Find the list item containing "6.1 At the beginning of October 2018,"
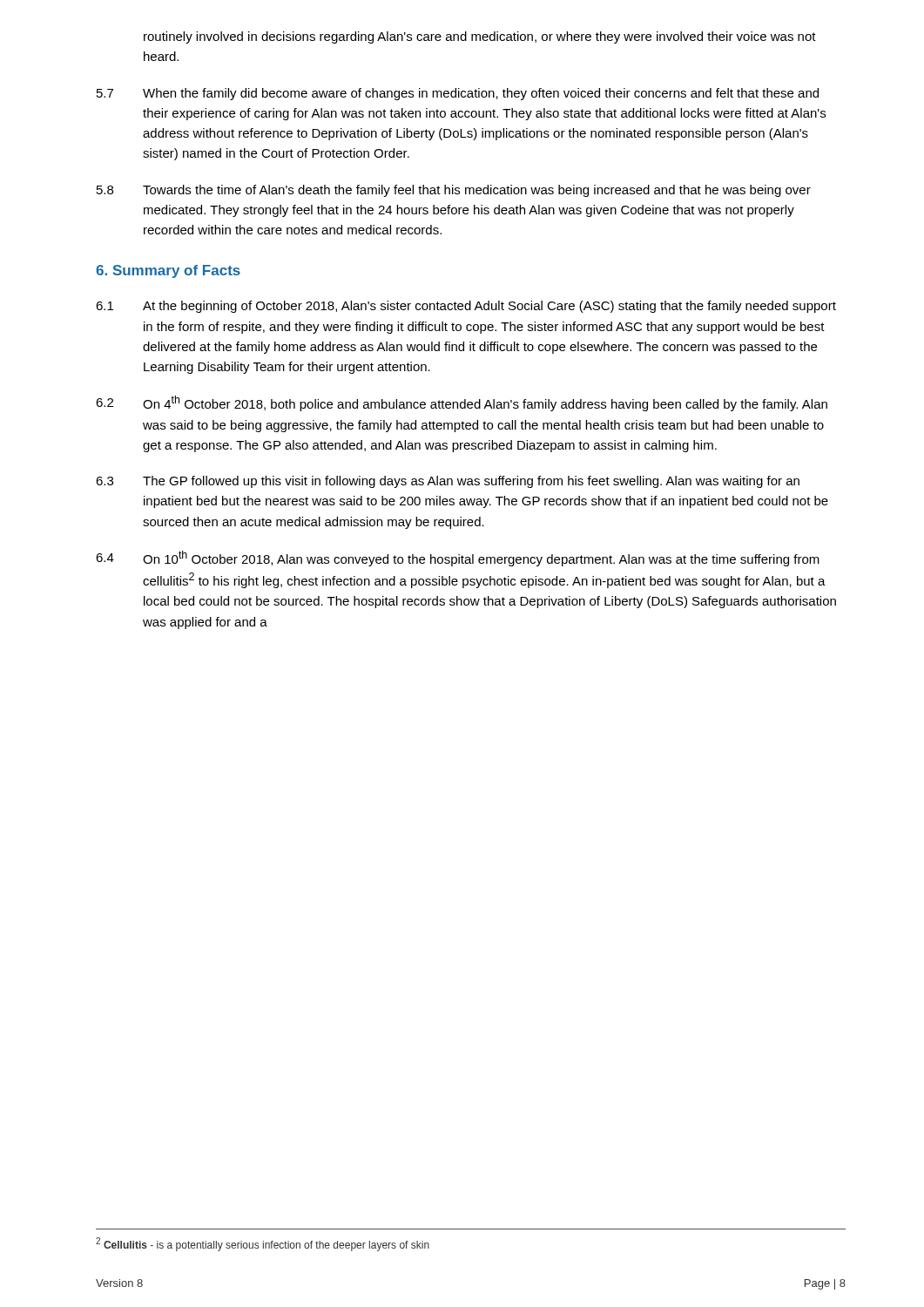This screenshot has width=924, height=1307. pyautogui.click(x=471, y=336)
